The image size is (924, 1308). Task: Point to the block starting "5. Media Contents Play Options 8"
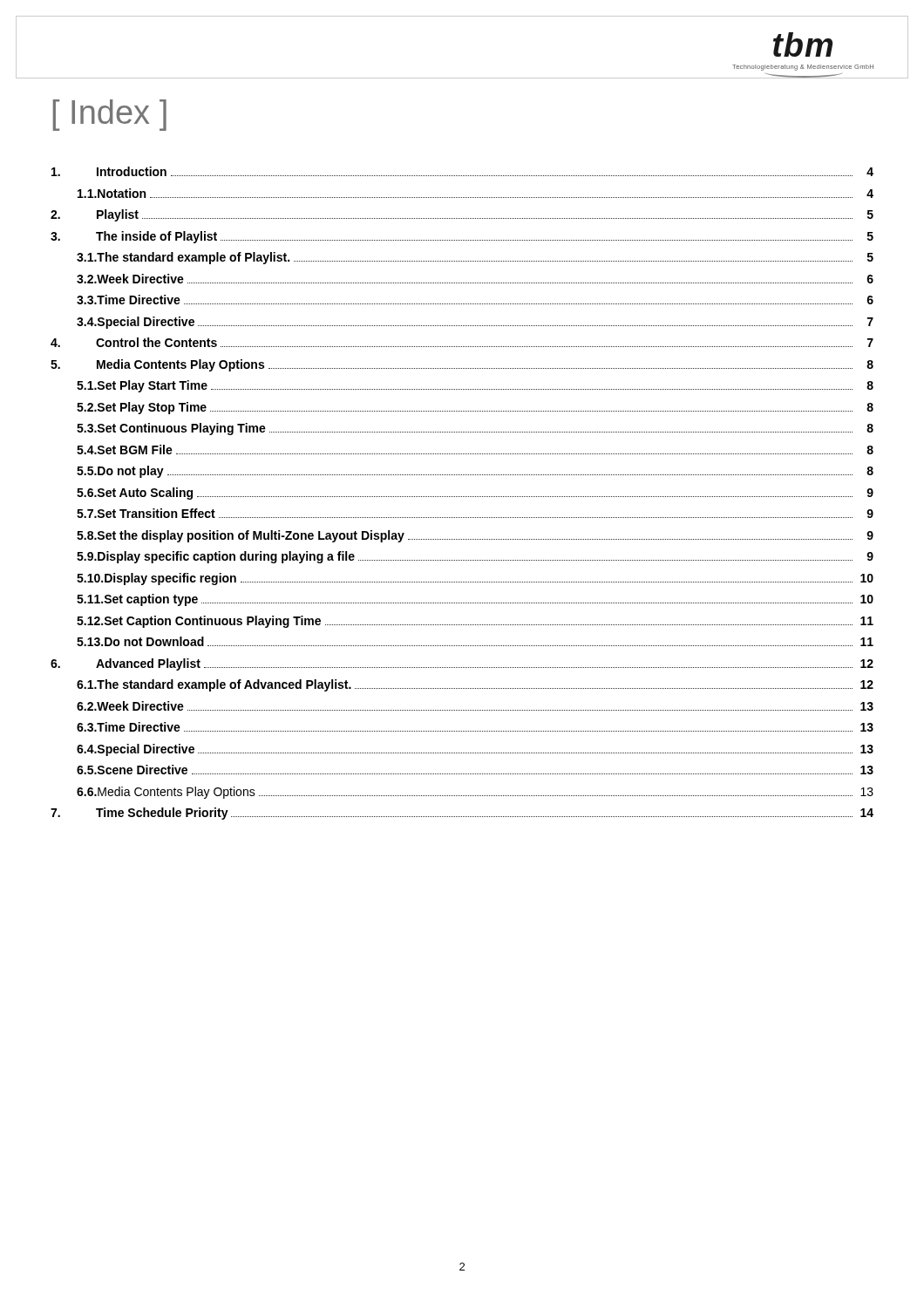(462, 364)
